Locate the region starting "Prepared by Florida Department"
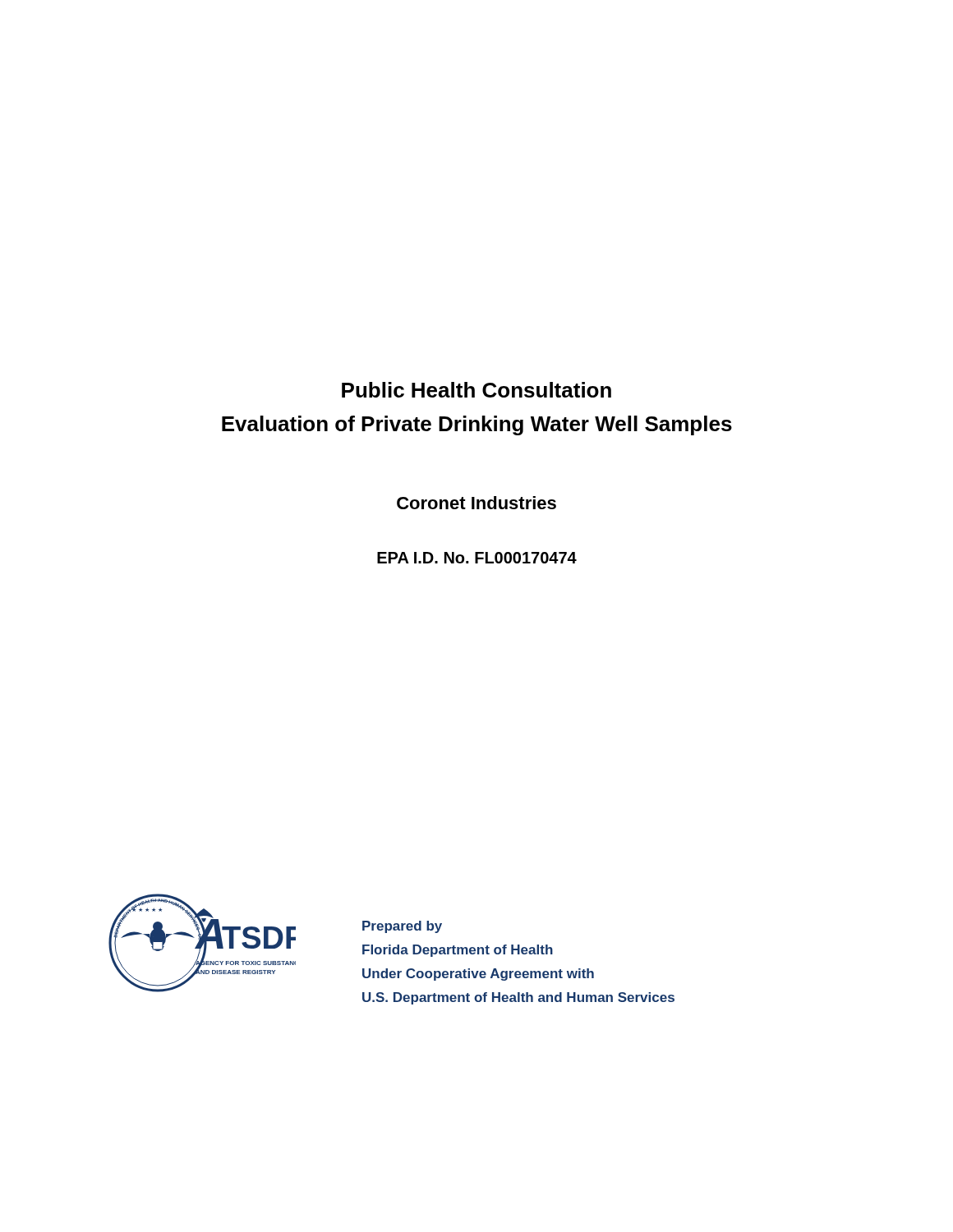Screen dimensions: 1232x953 click(x=592, y=963)
